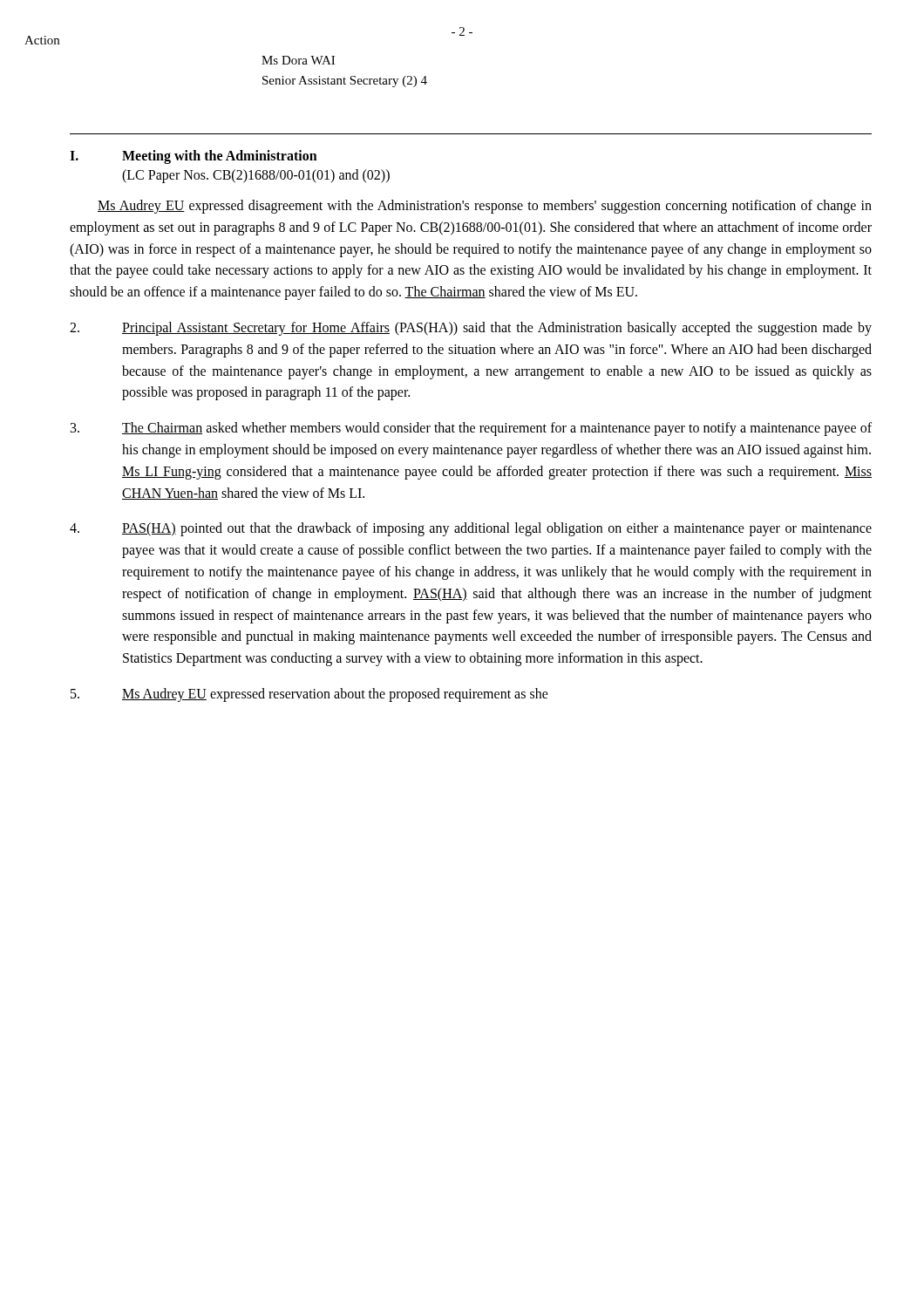Locate the block of text that opens with "Principal Assistant Secretary for"
This screenshot has width=924, height=1308.
pos(471,361)
